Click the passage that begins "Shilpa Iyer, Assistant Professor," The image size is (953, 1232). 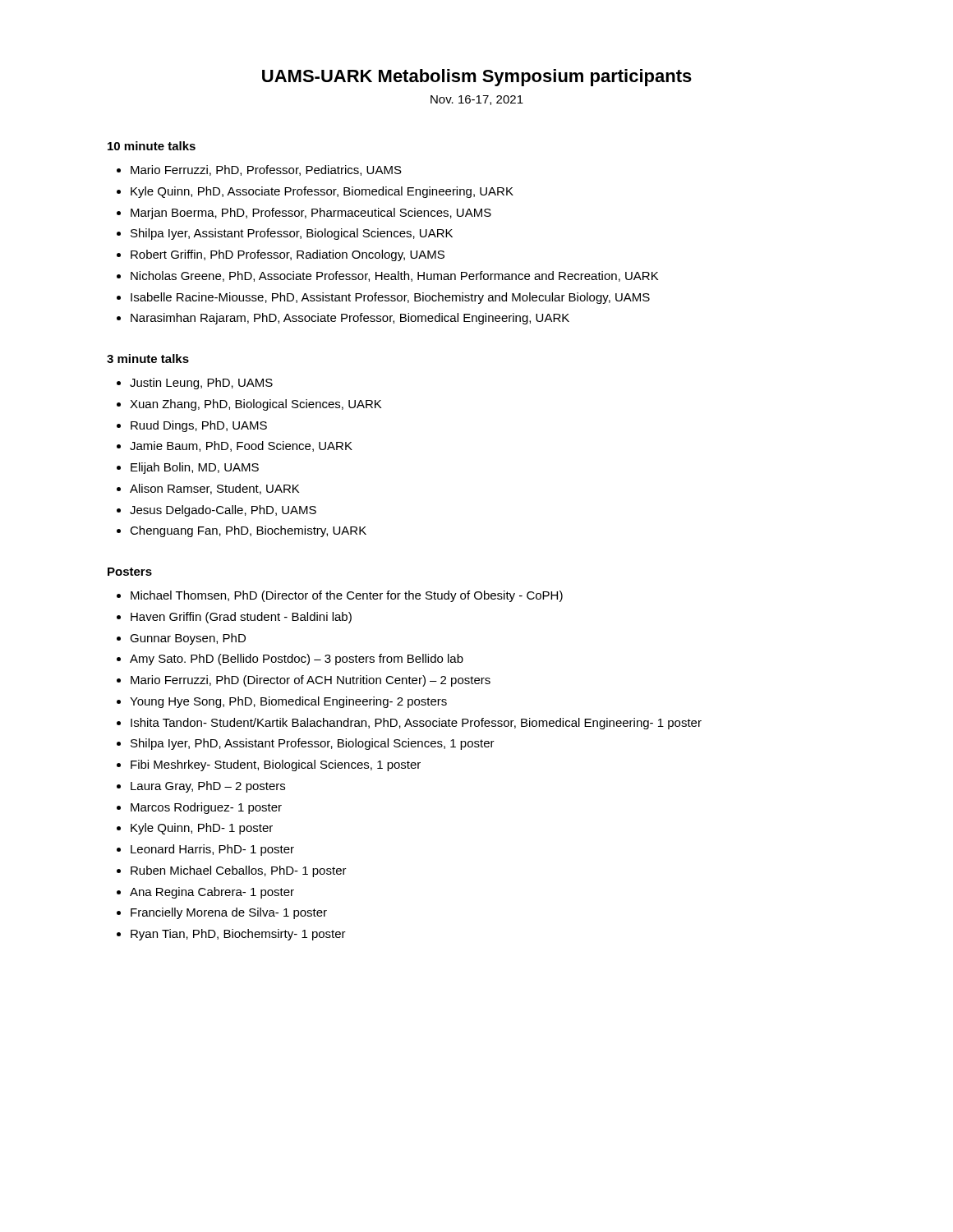(x=292, y=234)
